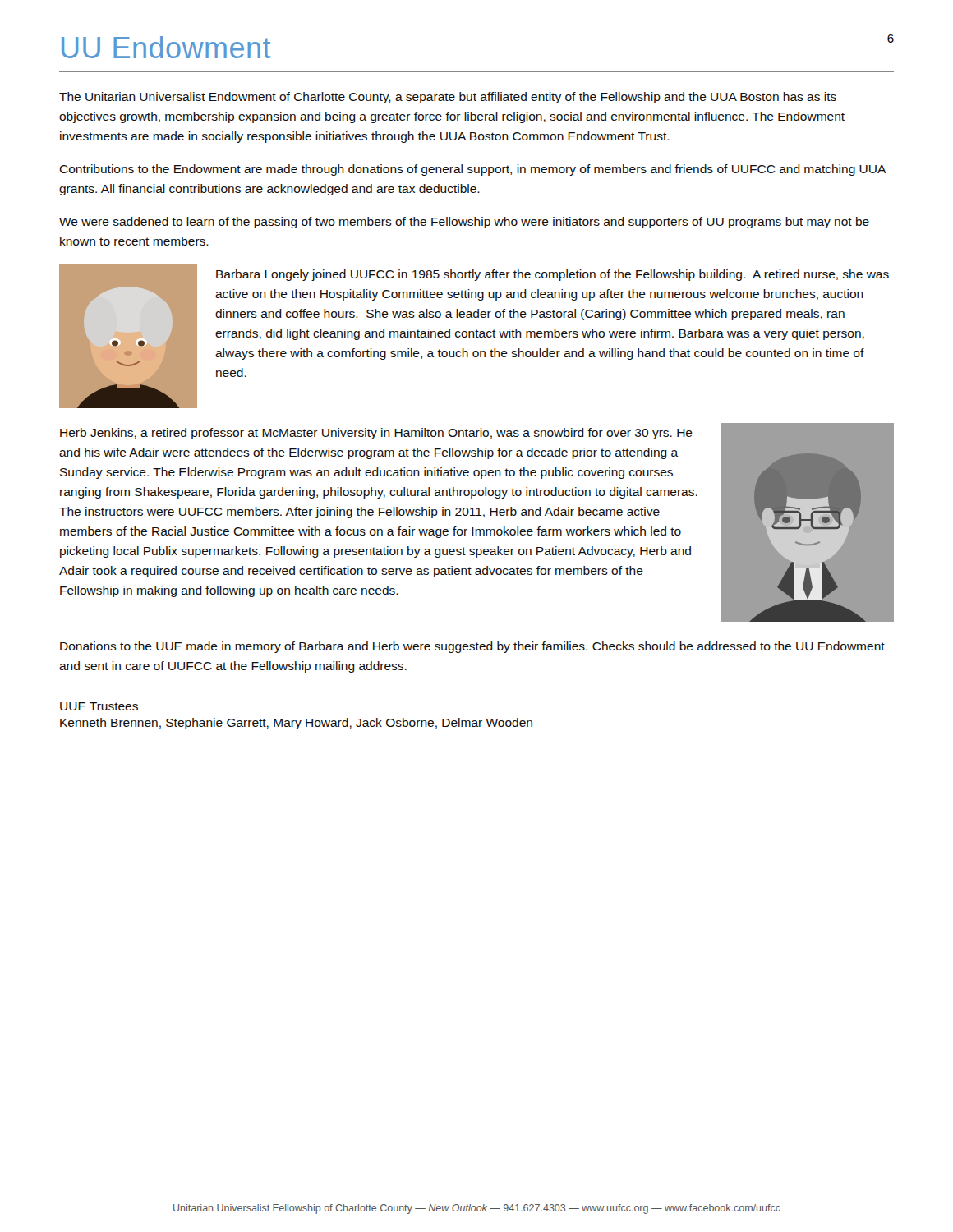This screenshot has height=1232, width=953.
Task: Find the region starting "The Unitarian Universalist Endowment of Charlotte County,"
Action: tap(452, 116)
